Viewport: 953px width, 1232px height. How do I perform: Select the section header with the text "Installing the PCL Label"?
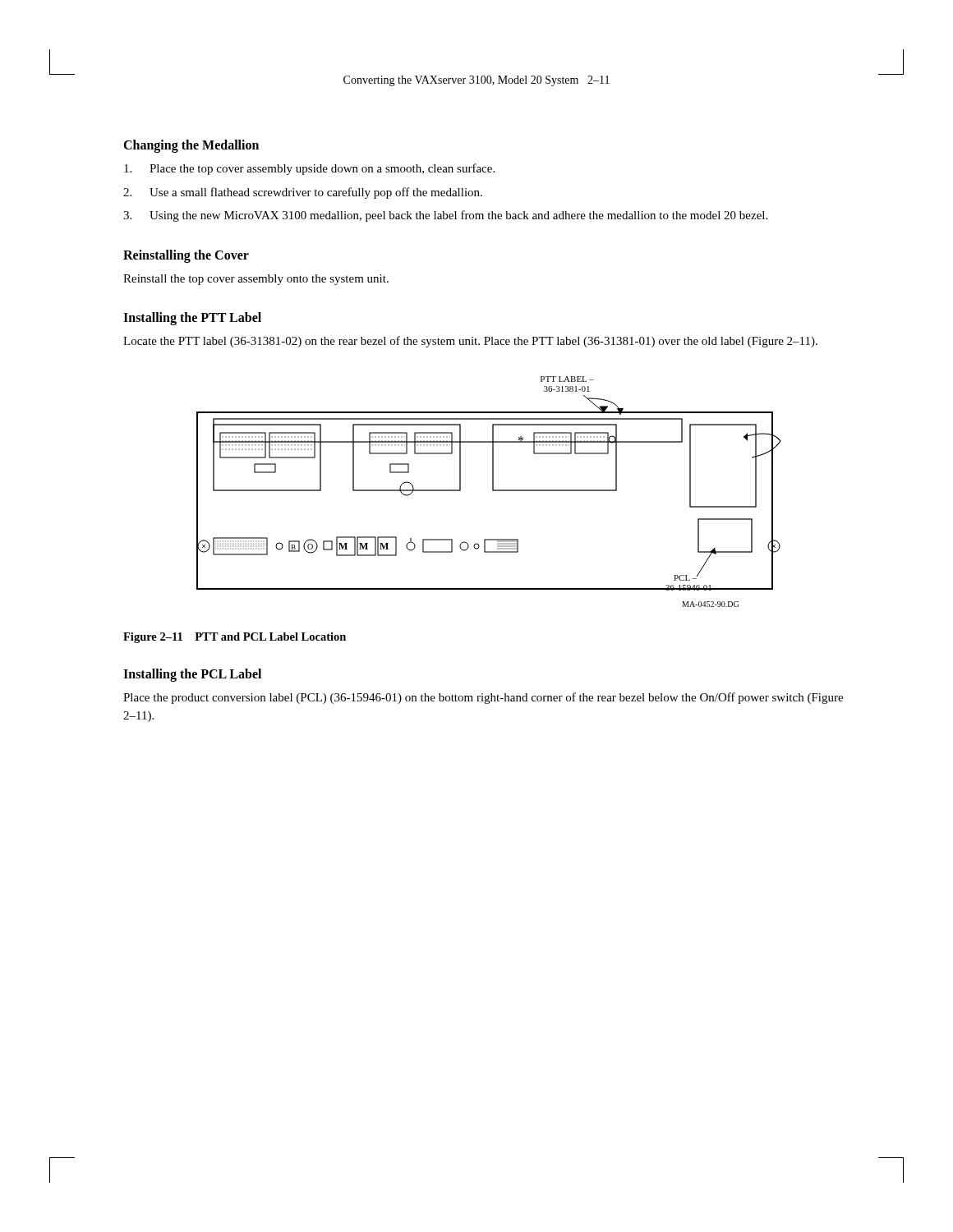192,673
